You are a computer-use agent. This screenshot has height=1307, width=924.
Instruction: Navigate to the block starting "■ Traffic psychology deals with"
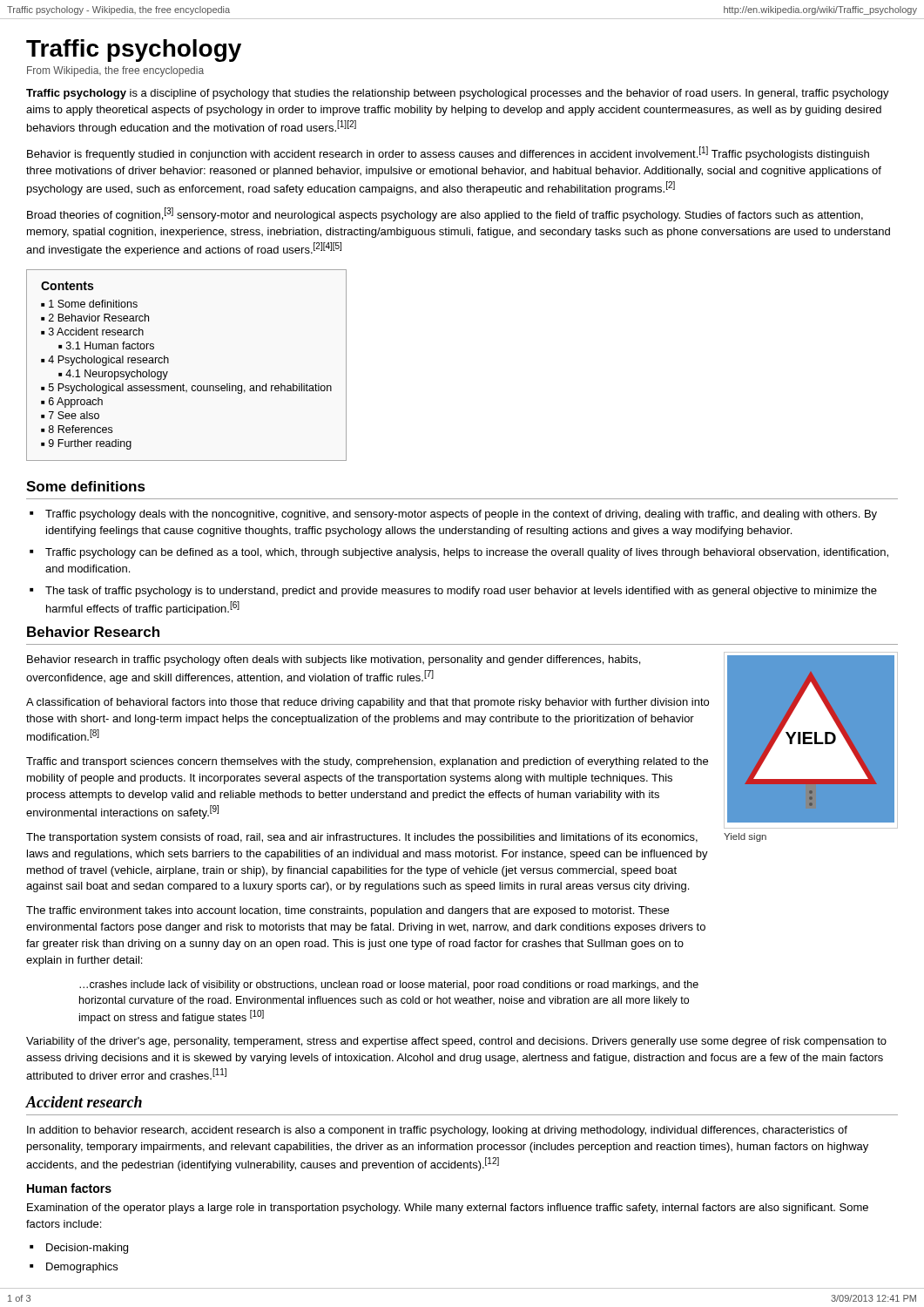[x=453, y=522]
